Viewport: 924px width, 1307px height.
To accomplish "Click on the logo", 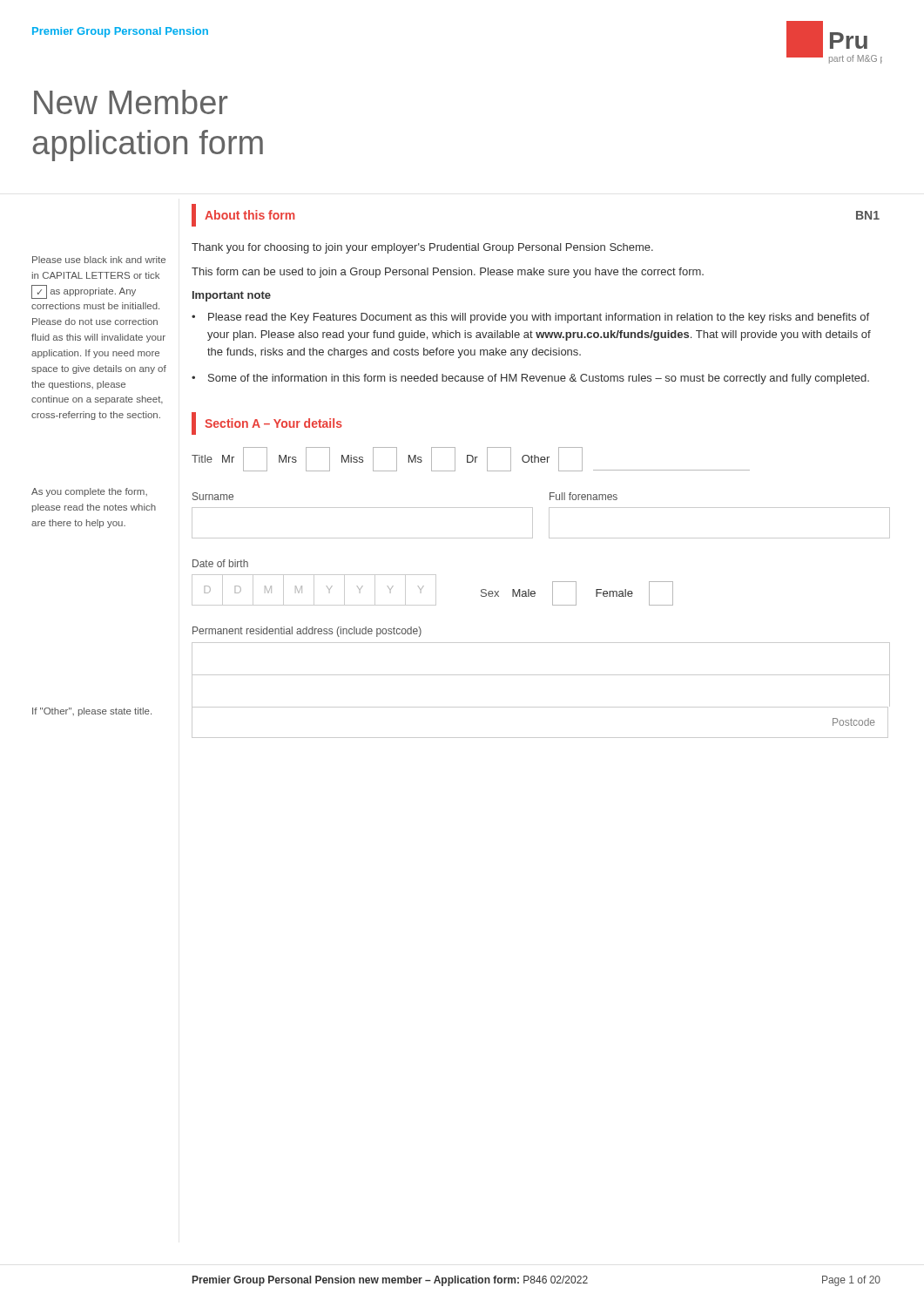I will [x=834, y=44].
